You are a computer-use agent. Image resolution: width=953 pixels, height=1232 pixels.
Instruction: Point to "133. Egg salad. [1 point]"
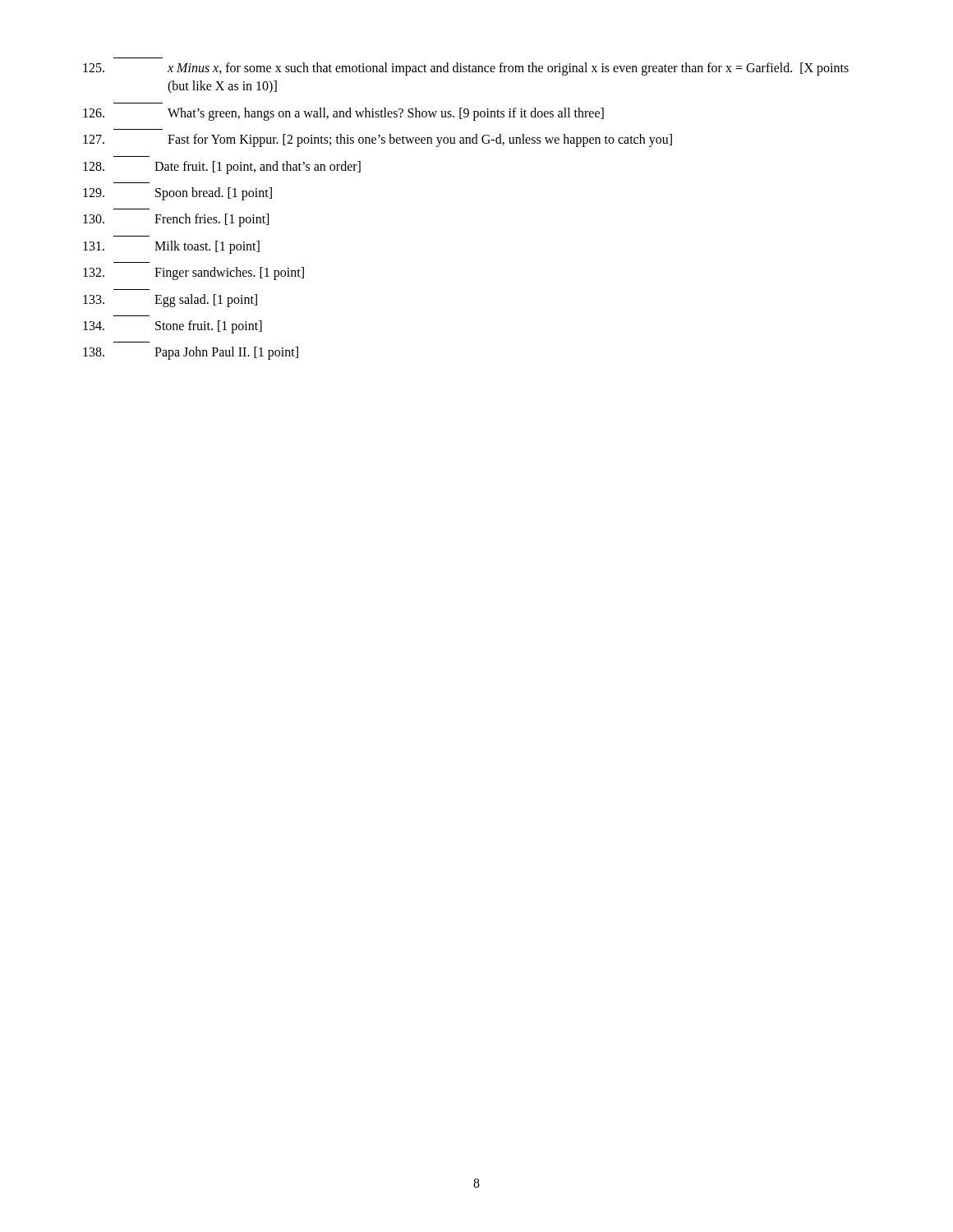point(170,301)
